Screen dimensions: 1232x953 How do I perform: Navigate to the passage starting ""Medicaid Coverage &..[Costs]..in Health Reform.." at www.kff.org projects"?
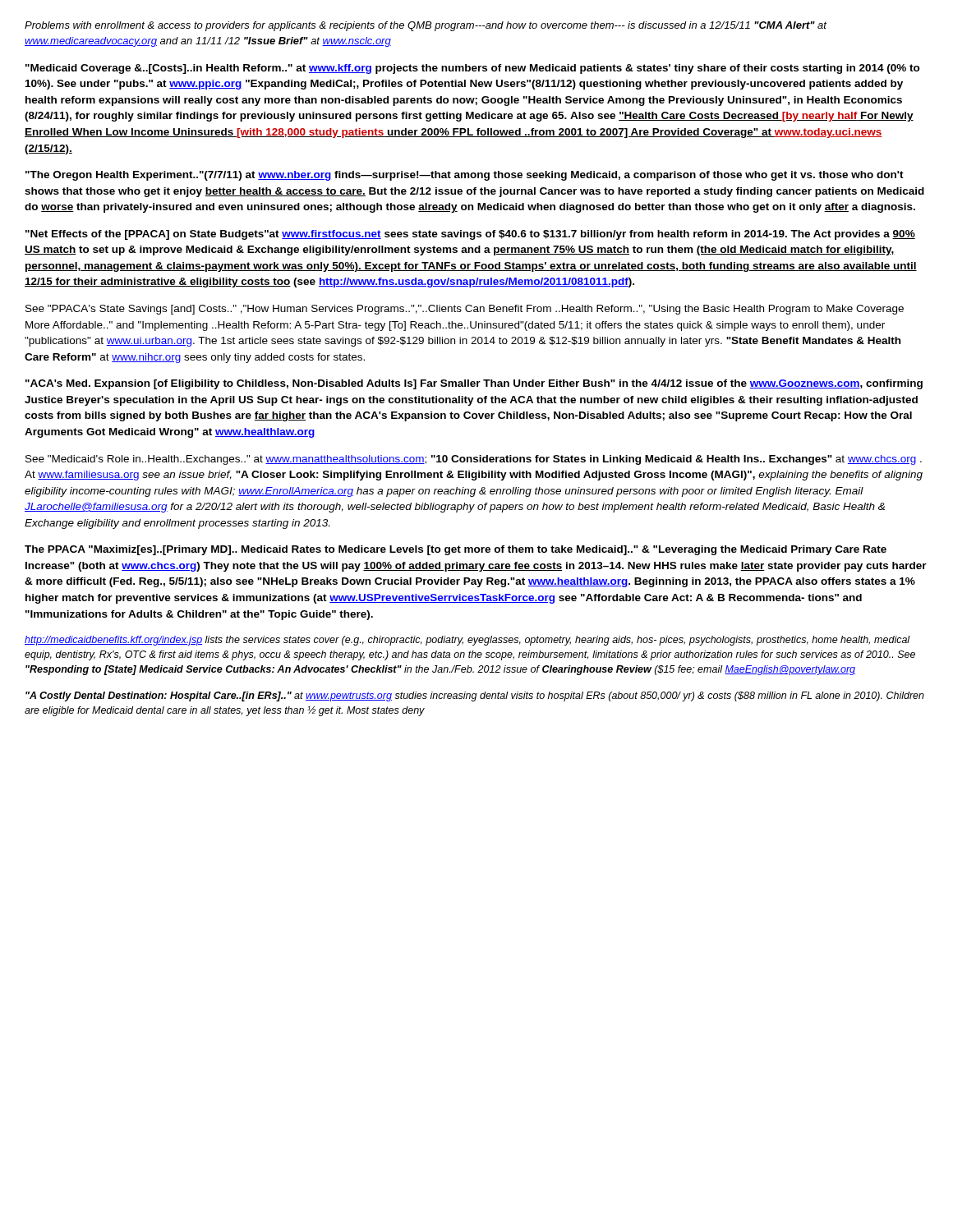472,108
